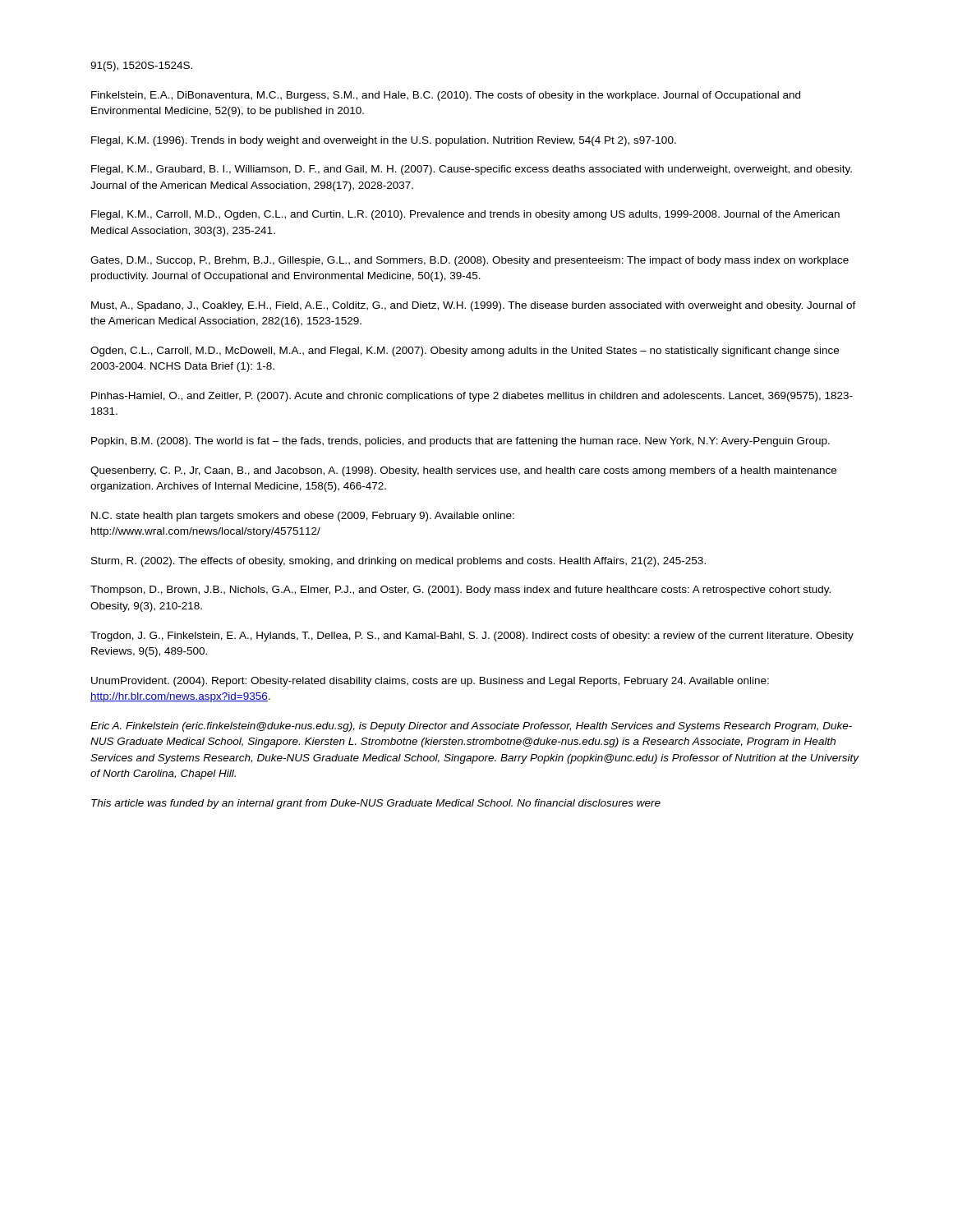
Task: Locate the text starting "Gates, D.M., Succop, P., Brehm, B.J., Gillespie,"
Action: point(470,268)
